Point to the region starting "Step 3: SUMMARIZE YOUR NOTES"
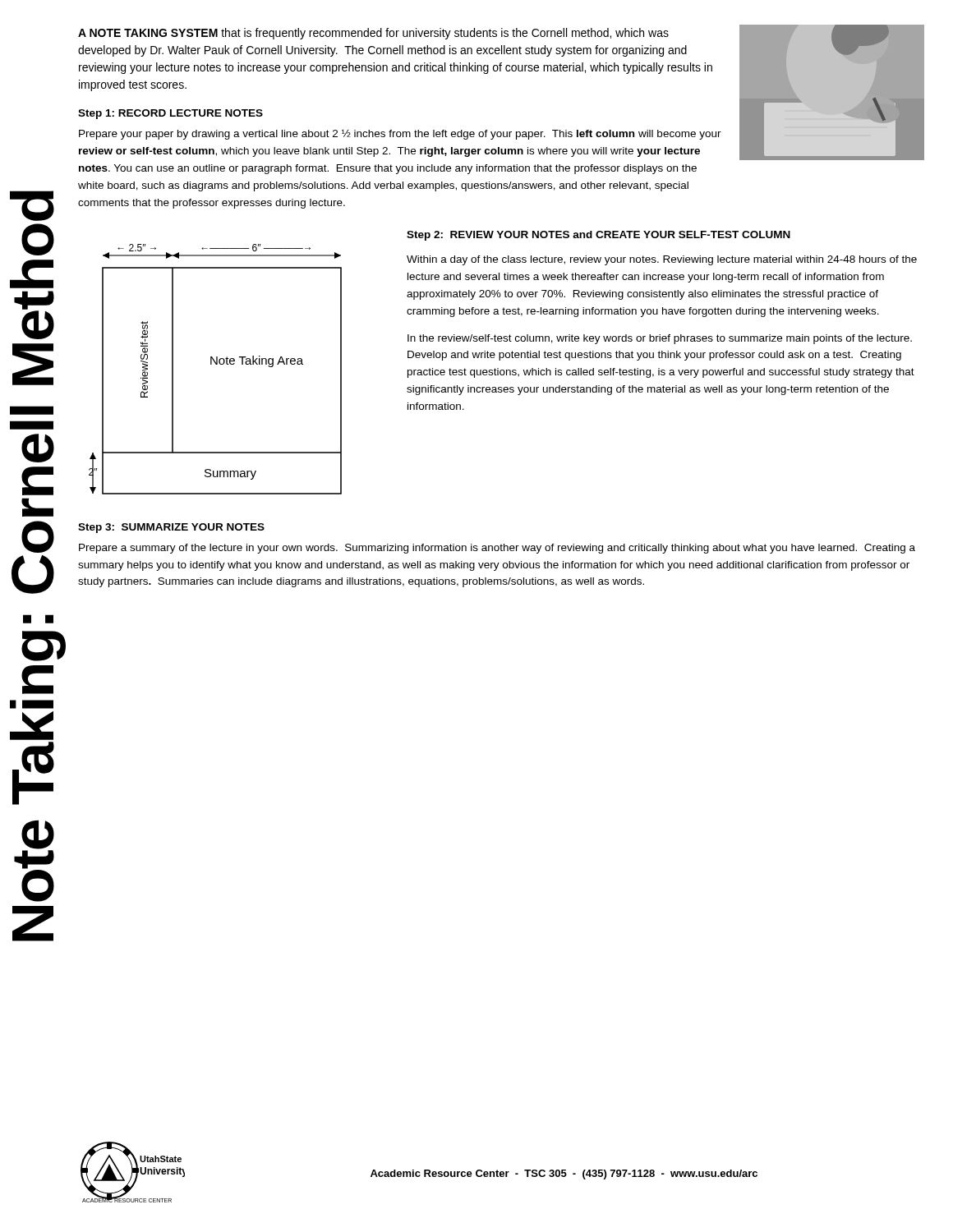This screenshot has width=953, height=1232. 171,527
